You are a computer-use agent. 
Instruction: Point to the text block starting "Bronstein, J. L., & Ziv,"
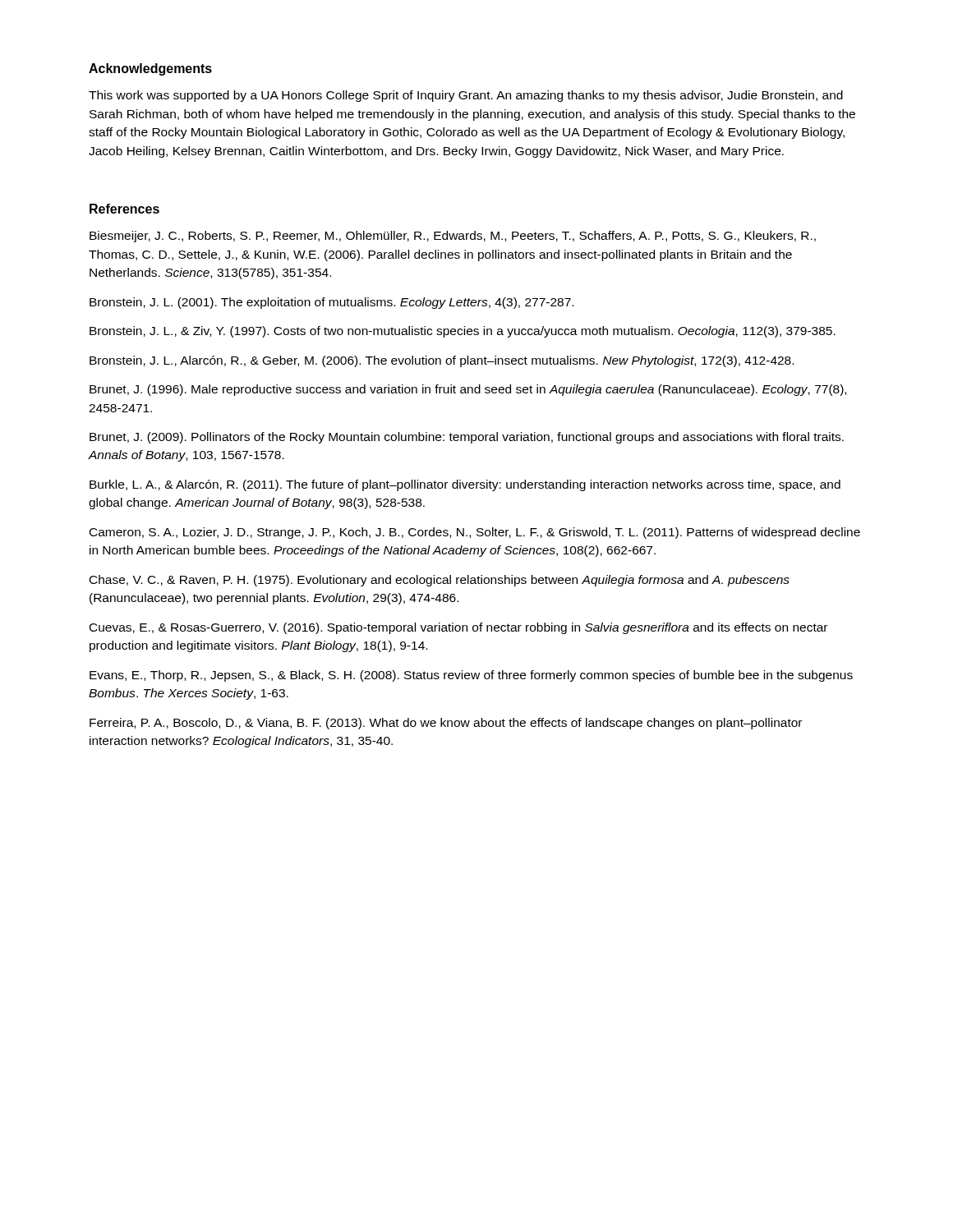(462, 331)
